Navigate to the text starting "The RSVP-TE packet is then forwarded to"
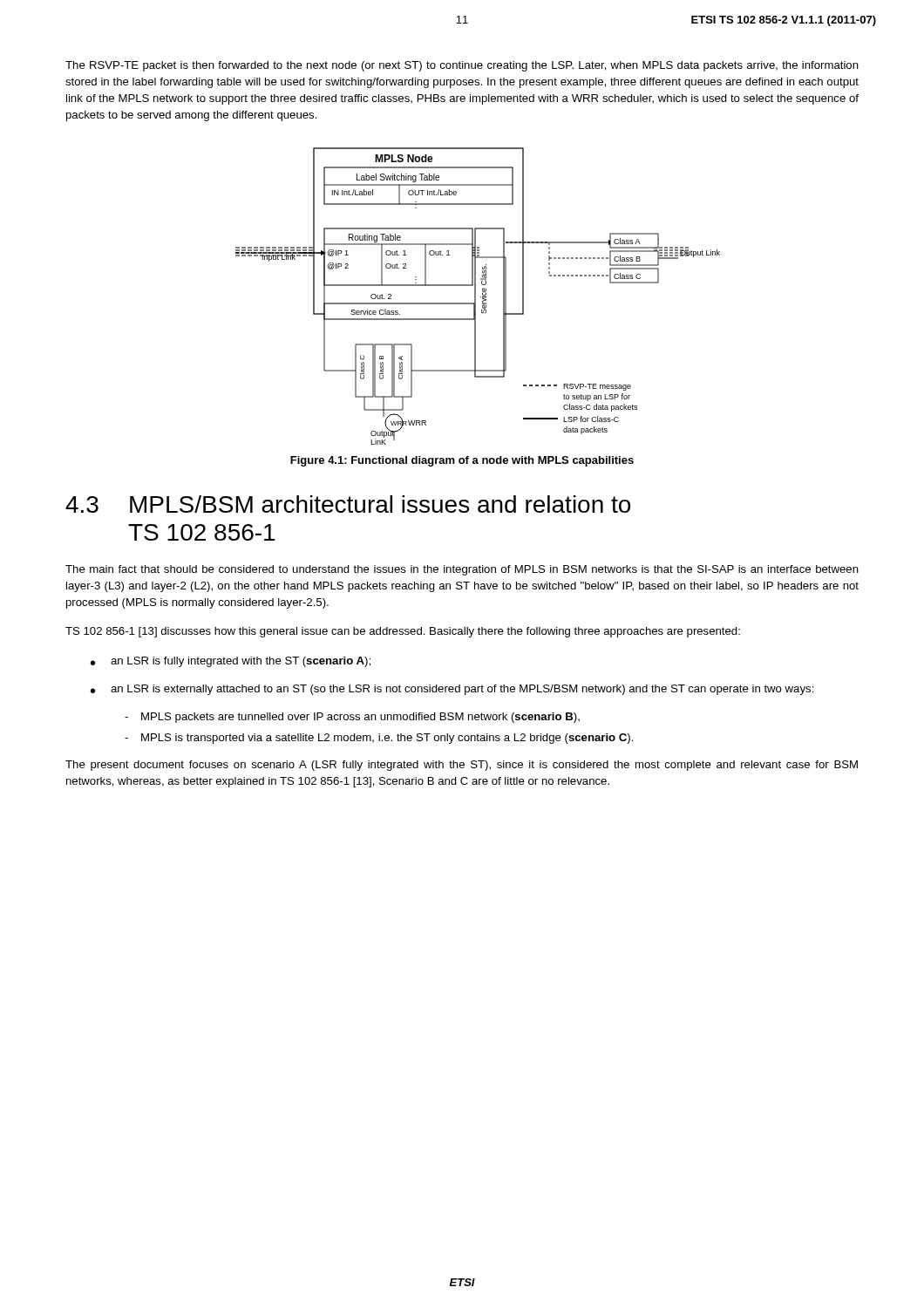 (x=462, y=90)
